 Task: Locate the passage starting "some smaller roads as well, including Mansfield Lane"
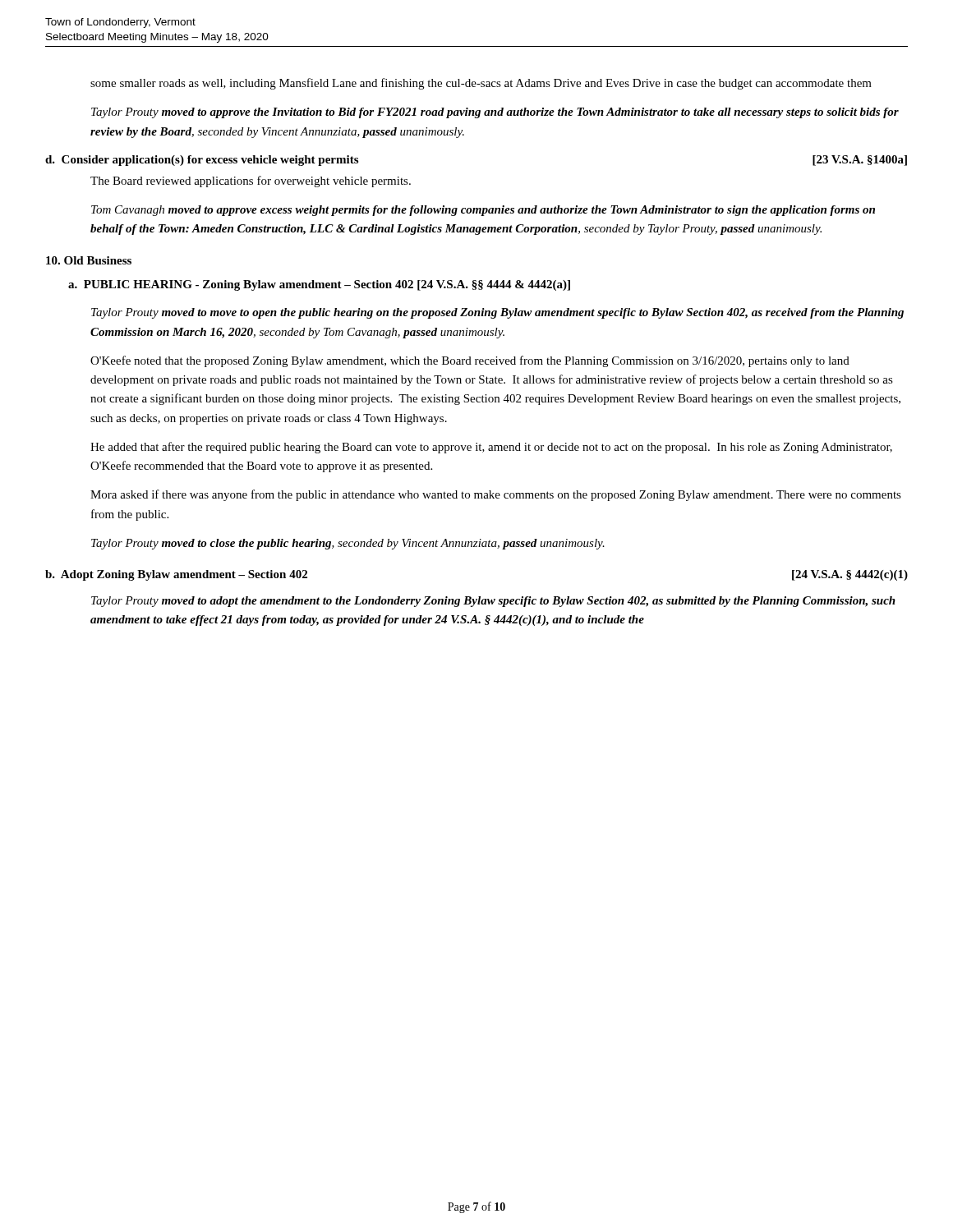481,83
